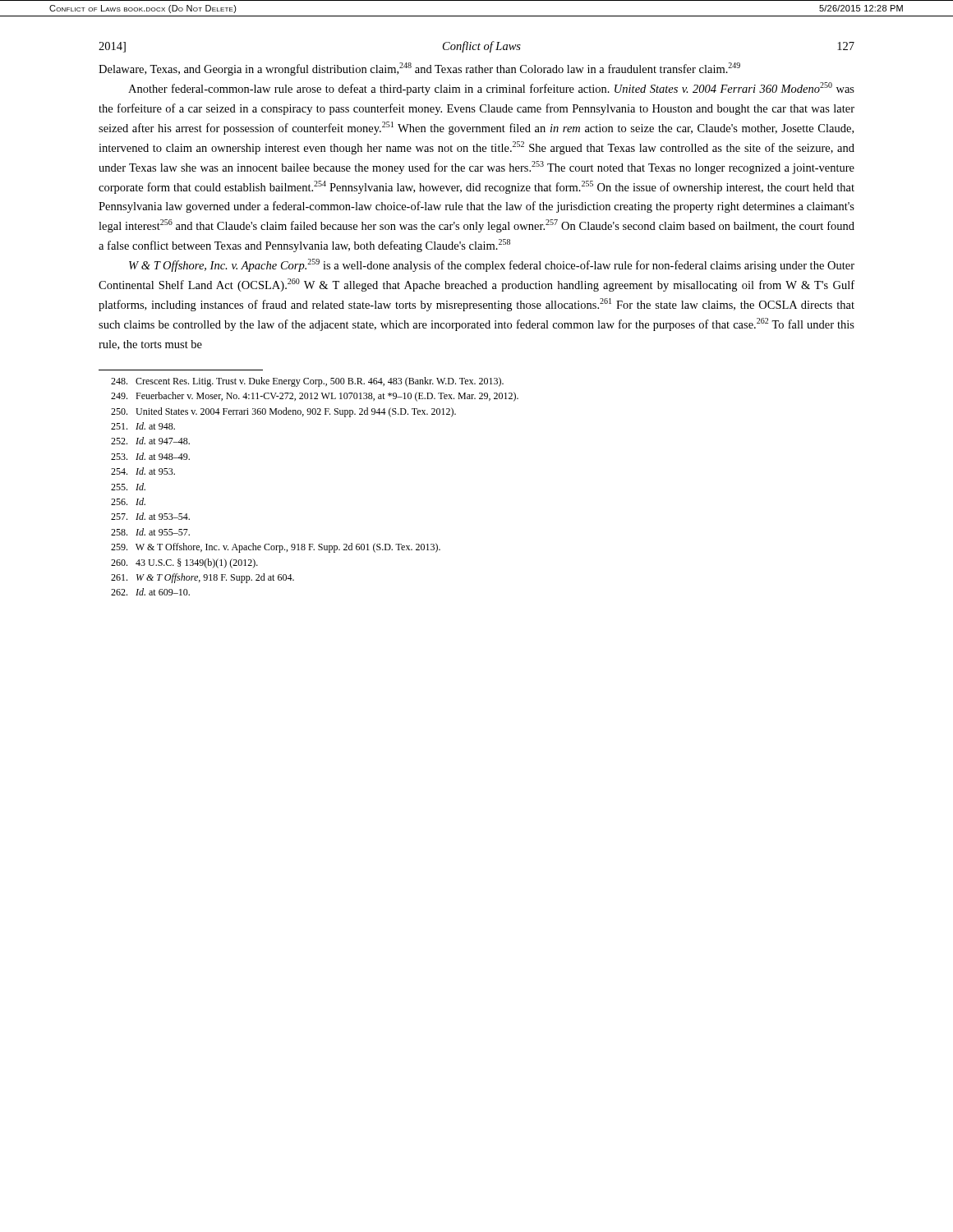Click on the text starting "Feuerbacher v. Moser, No."
Image resolution: width=953 pixels, height=1232 pixels.
coord(476,397)
